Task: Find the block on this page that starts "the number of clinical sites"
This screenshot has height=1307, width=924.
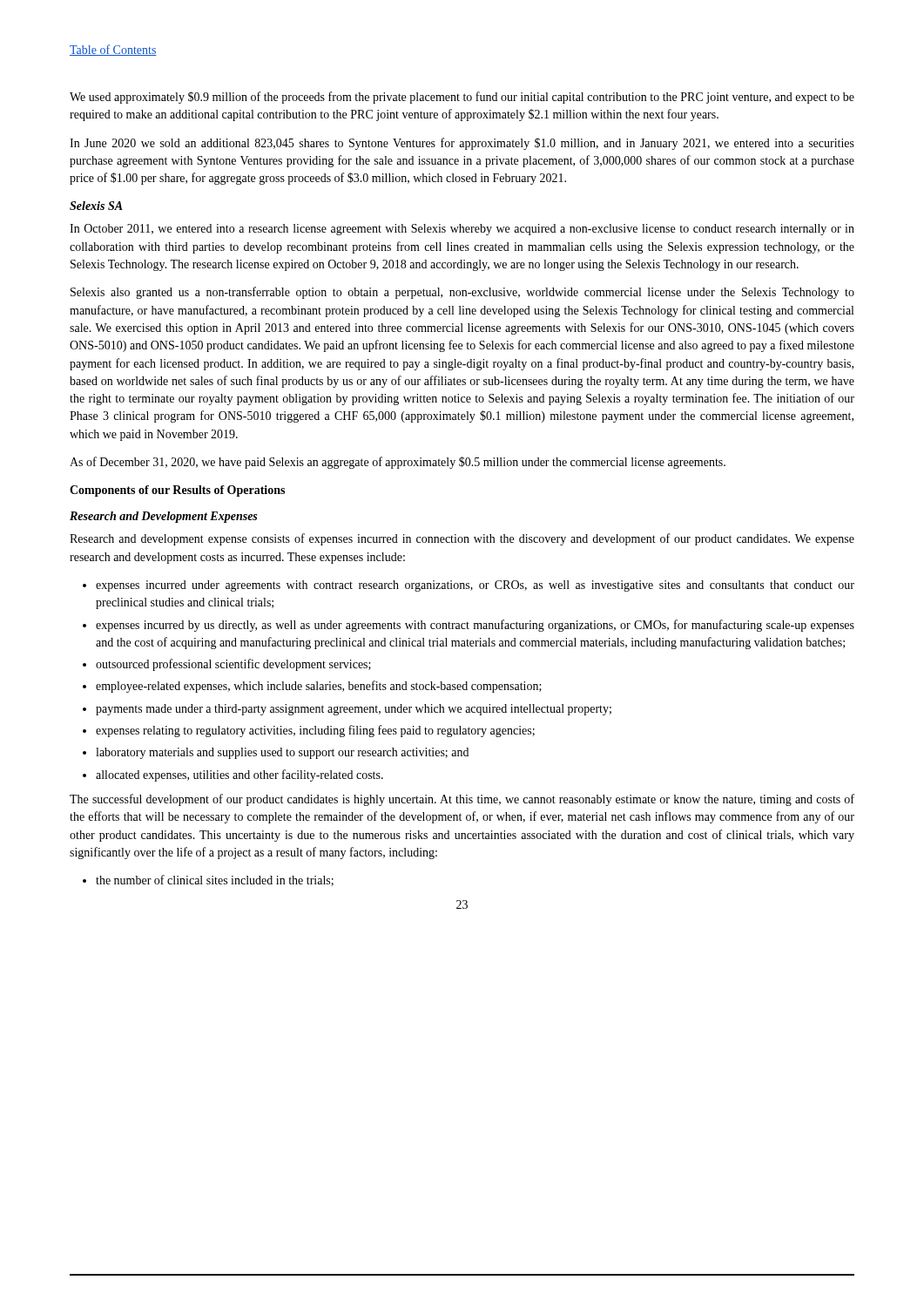Action: click(x=215, y=881)
